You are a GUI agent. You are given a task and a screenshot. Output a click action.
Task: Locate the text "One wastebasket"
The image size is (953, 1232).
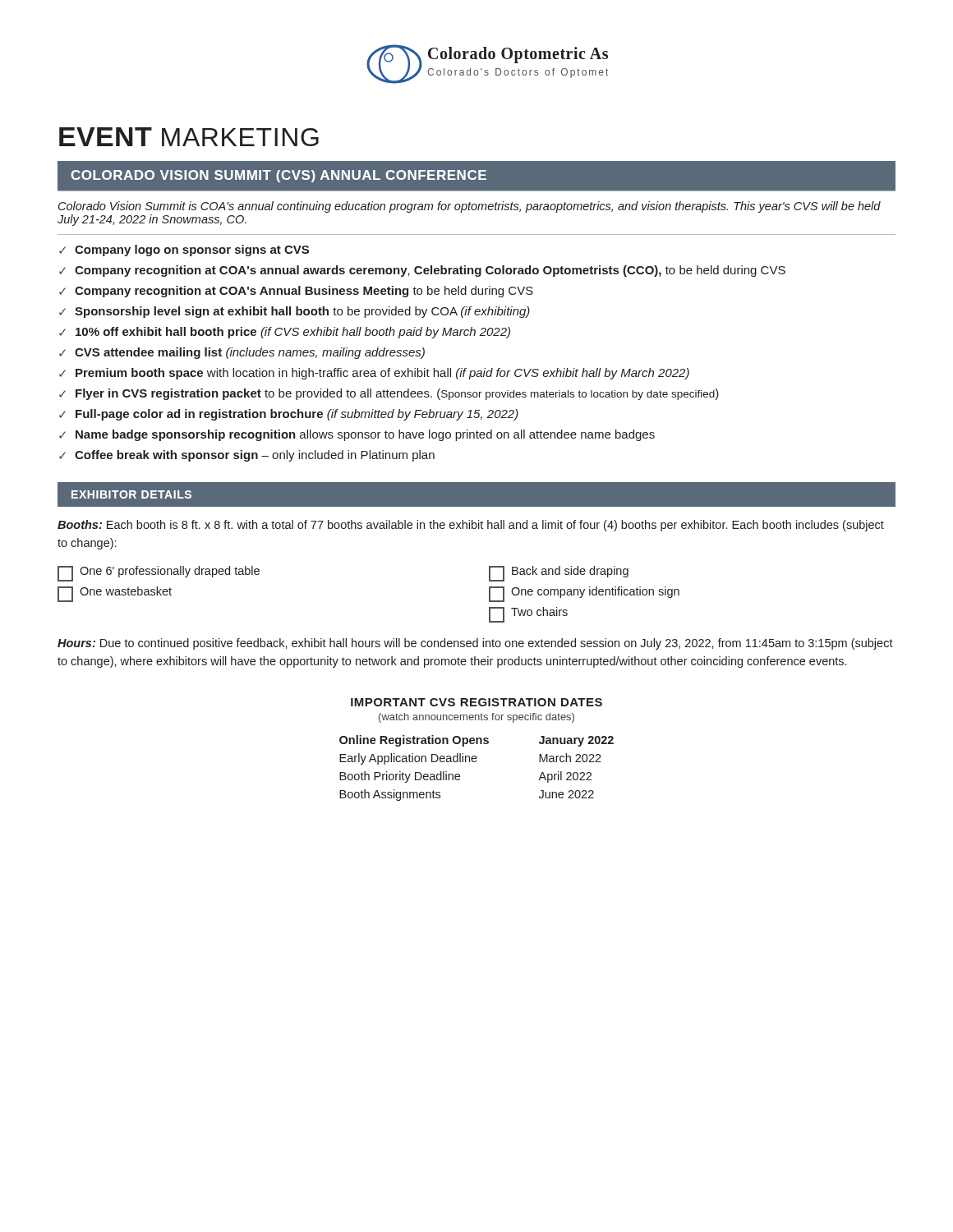(x=115, y=593)
